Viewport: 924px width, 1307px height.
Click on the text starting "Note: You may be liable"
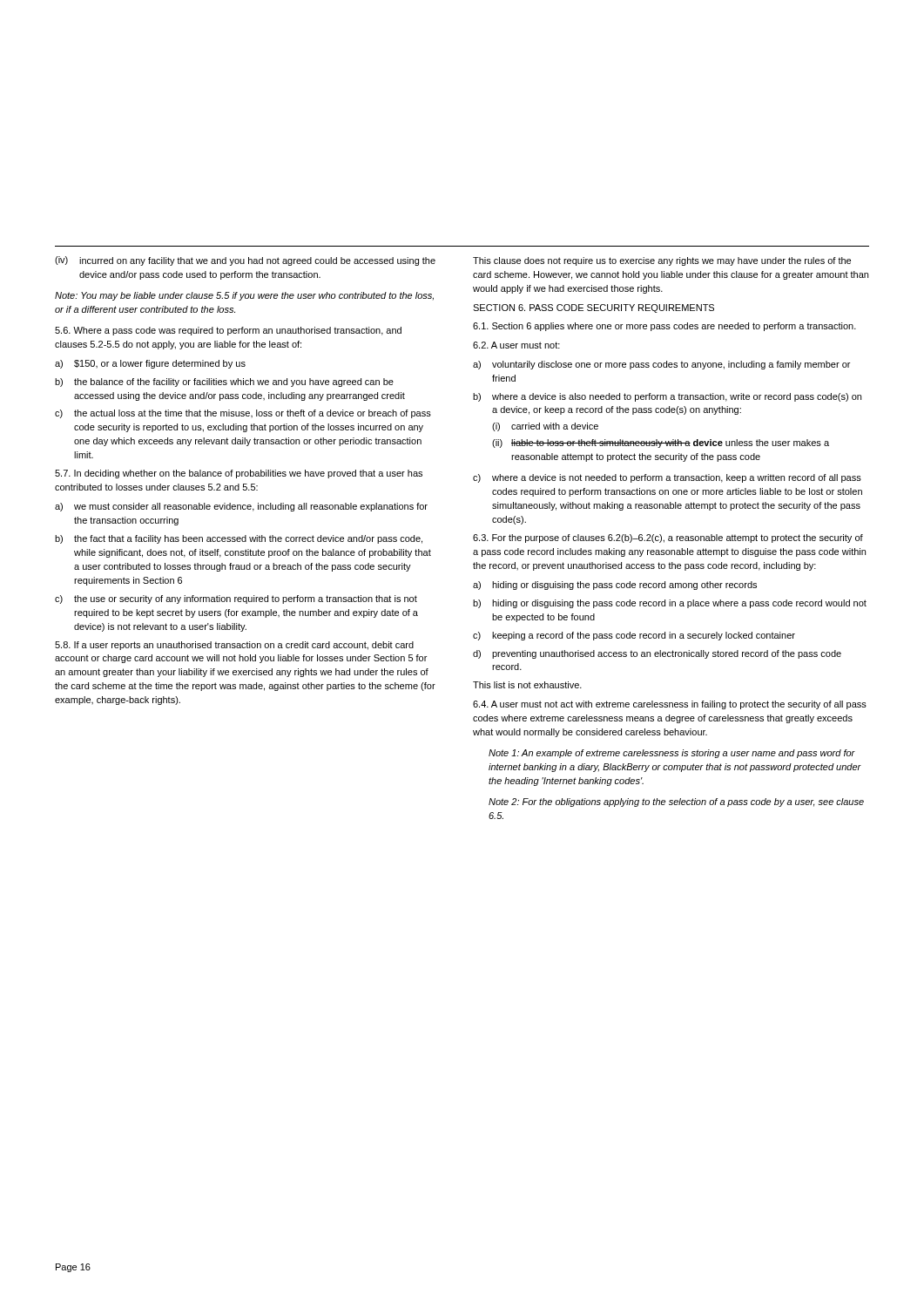click(246, 303)
